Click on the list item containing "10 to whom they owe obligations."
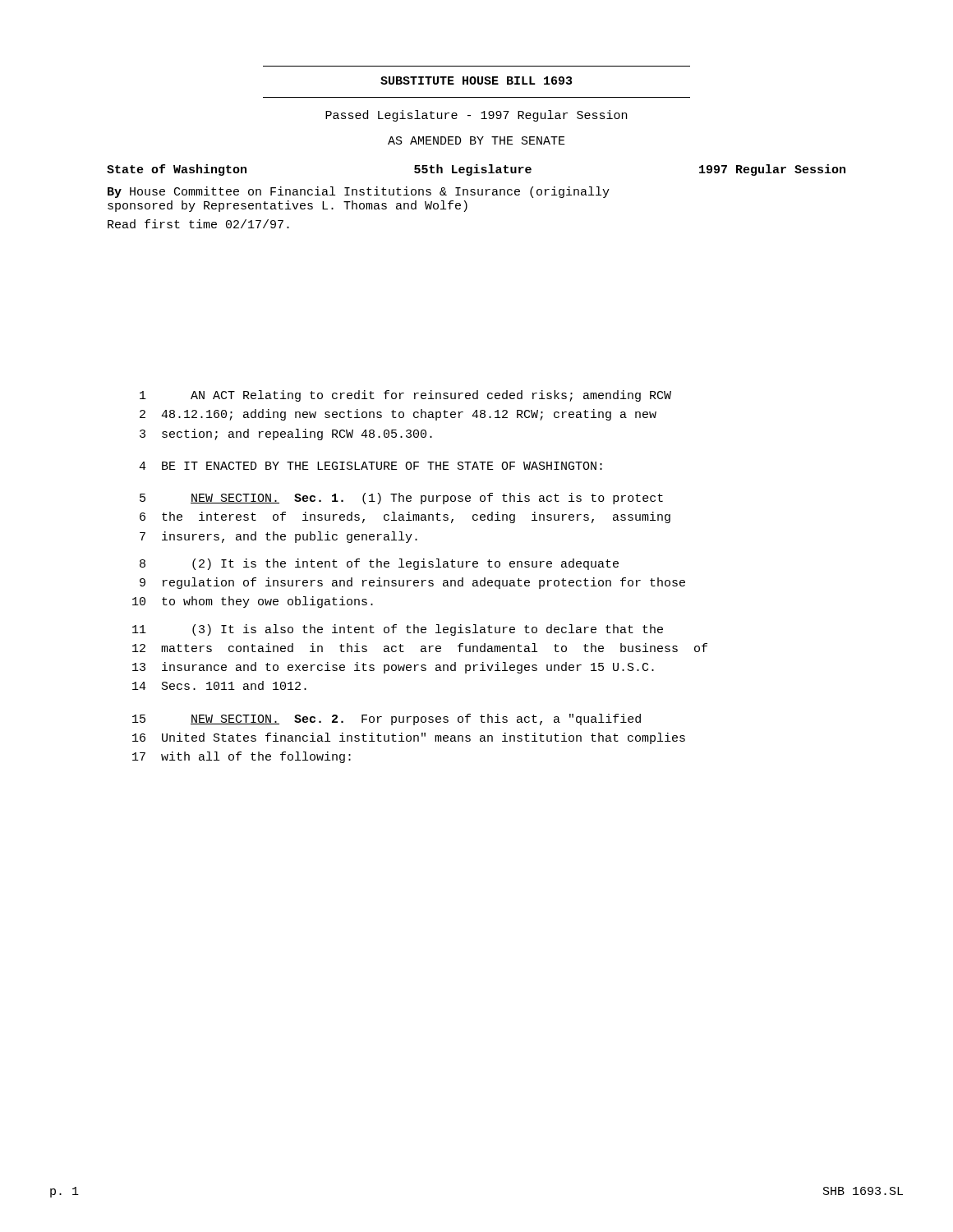 (268, 602)
